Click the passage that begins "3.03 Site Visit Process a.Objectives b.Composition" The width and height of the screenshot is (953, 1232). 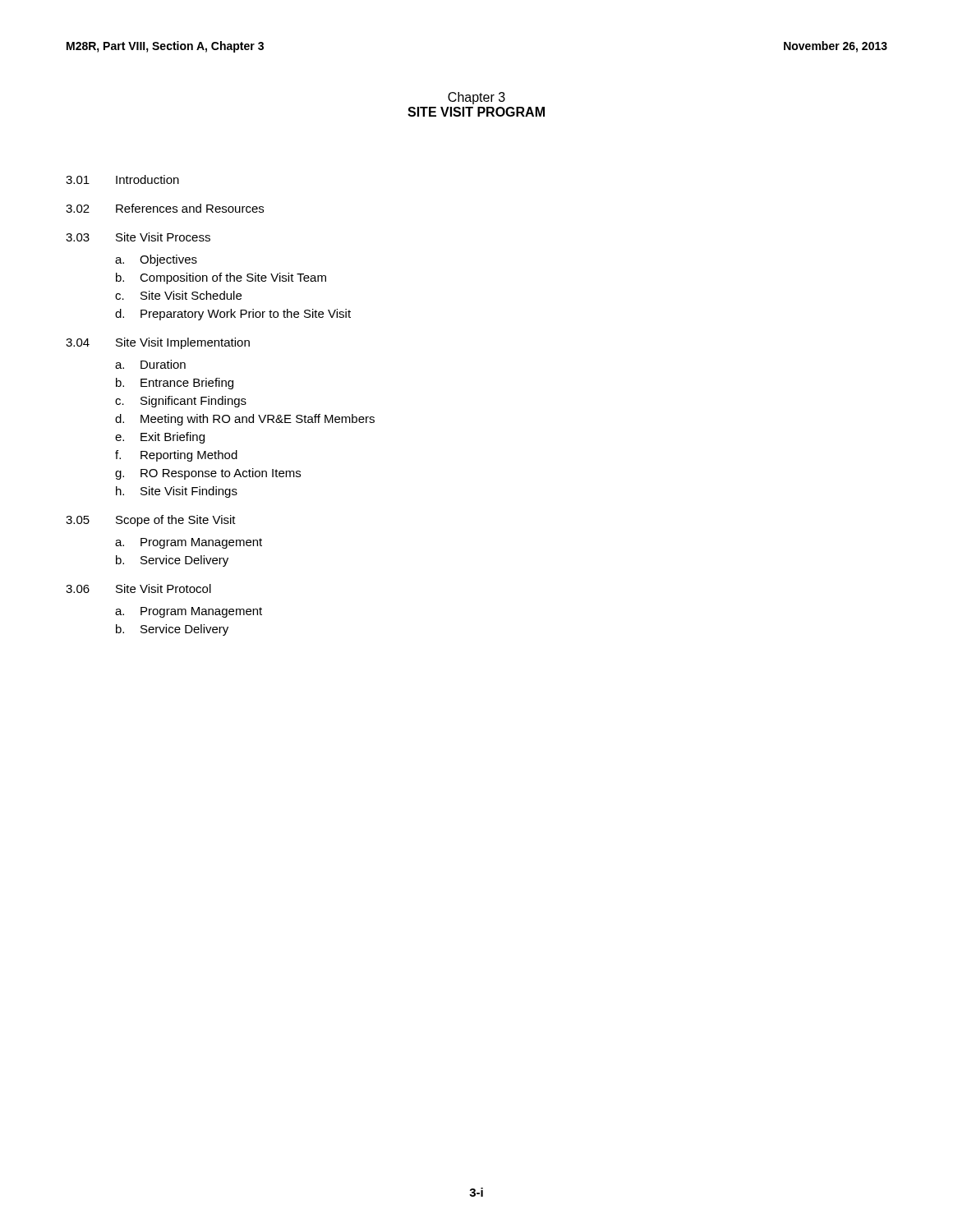[x=138, y=237]
